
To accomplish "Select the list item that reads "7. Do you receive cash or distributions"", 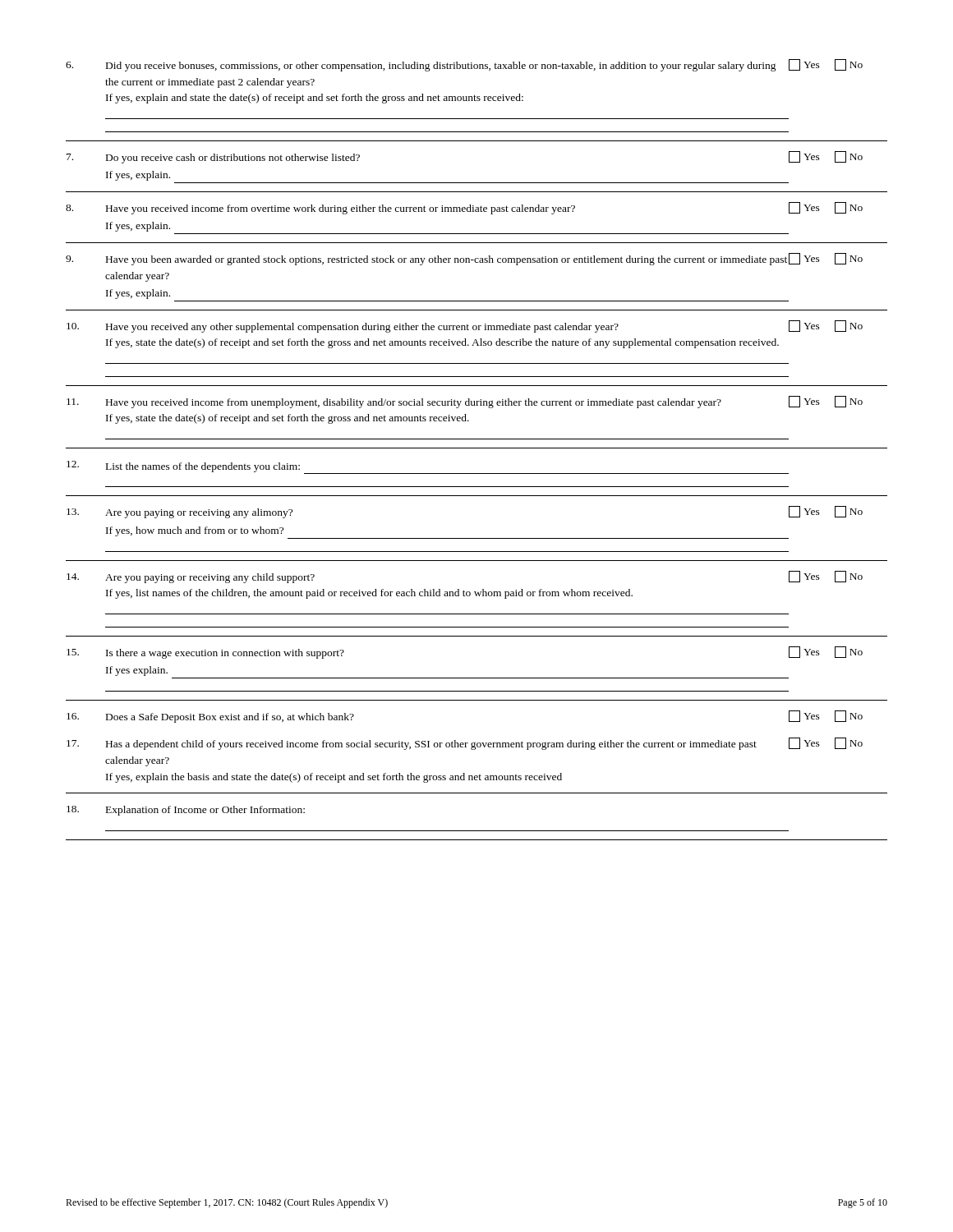I will 228,157.
